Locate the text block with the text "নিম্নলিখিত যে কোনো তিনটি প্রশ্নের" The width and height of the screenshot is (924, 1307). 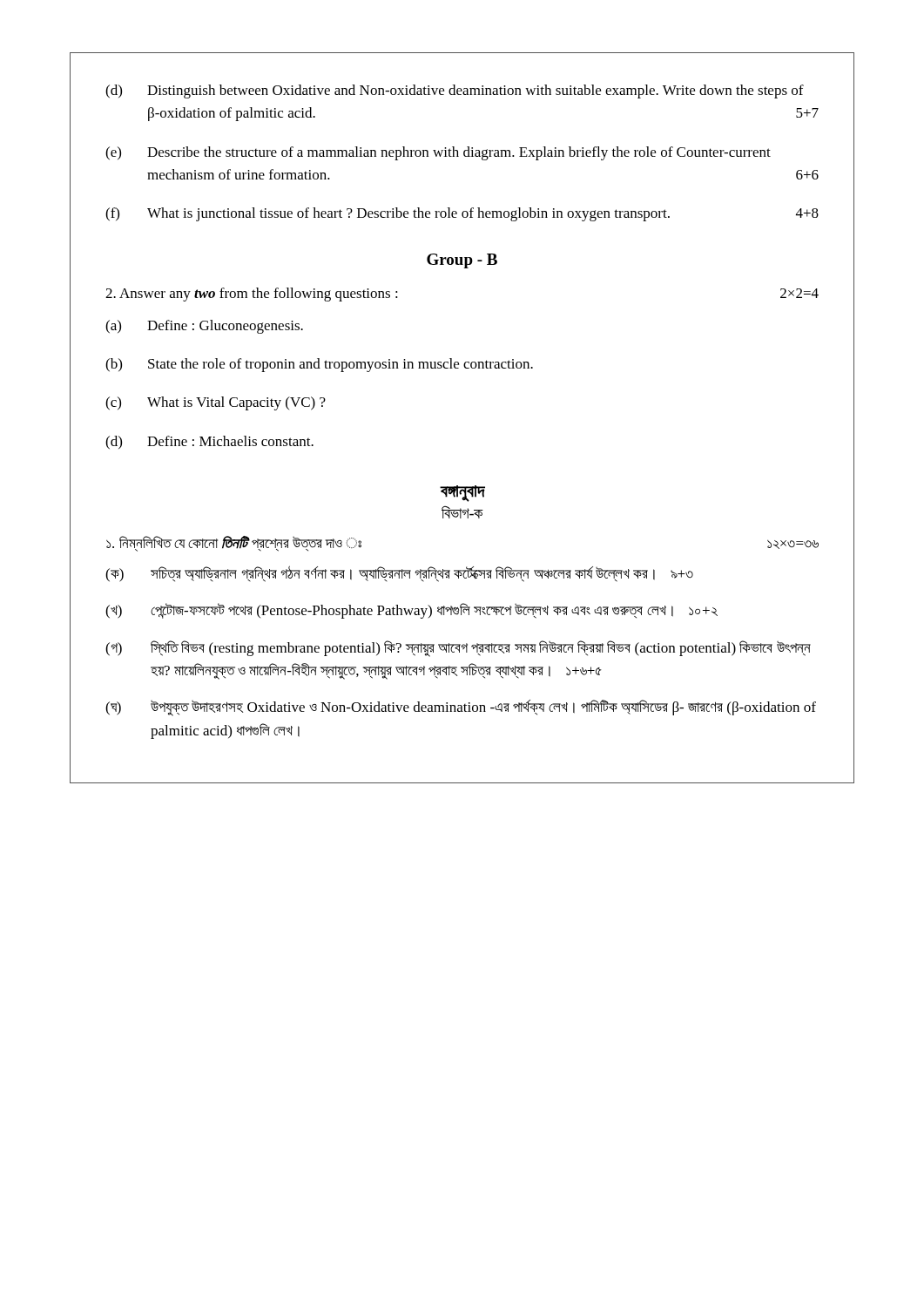(236, 543)
